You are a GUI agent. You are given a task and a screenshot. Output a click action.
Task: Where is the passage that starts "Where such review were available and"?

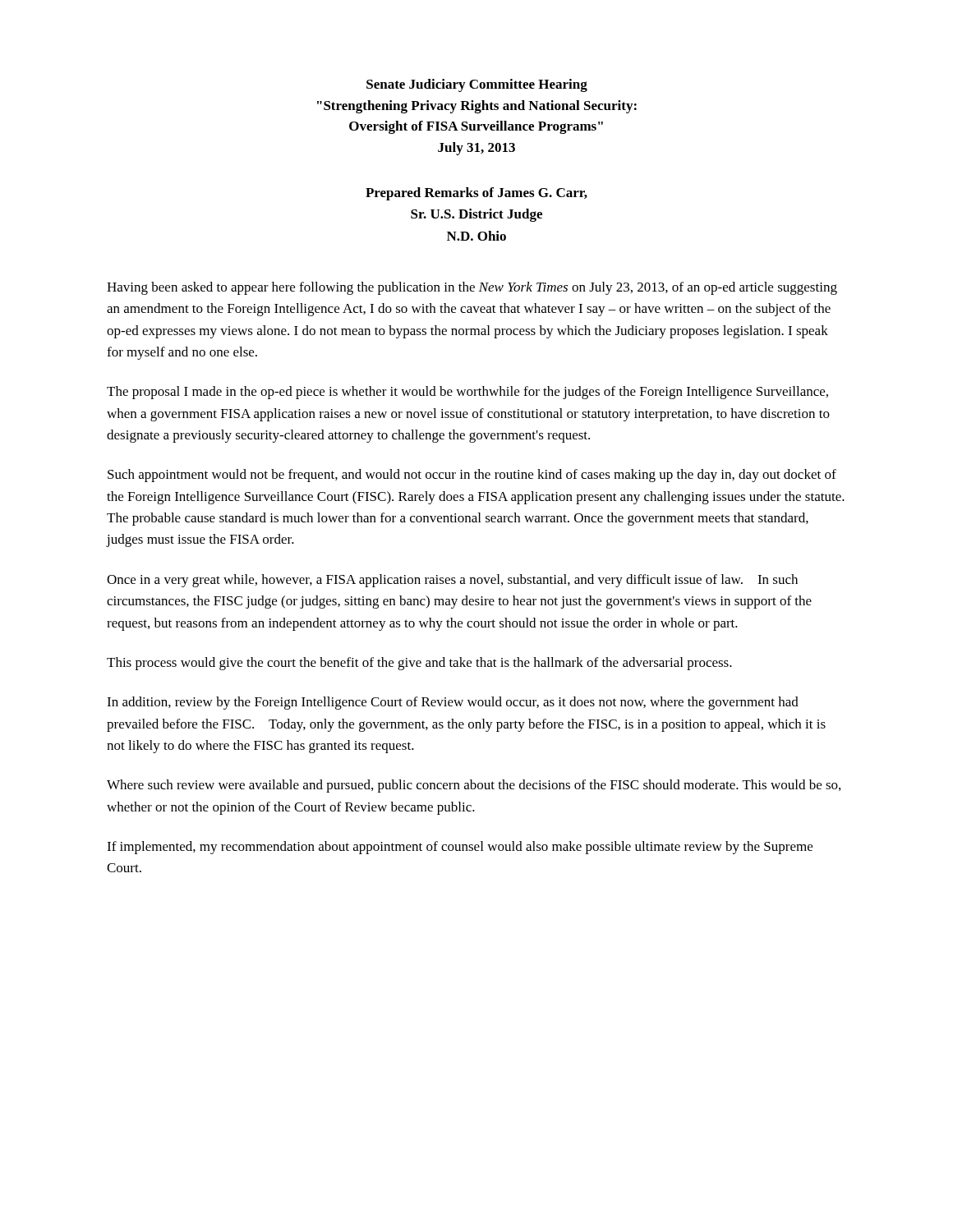(x=474, y=796)
